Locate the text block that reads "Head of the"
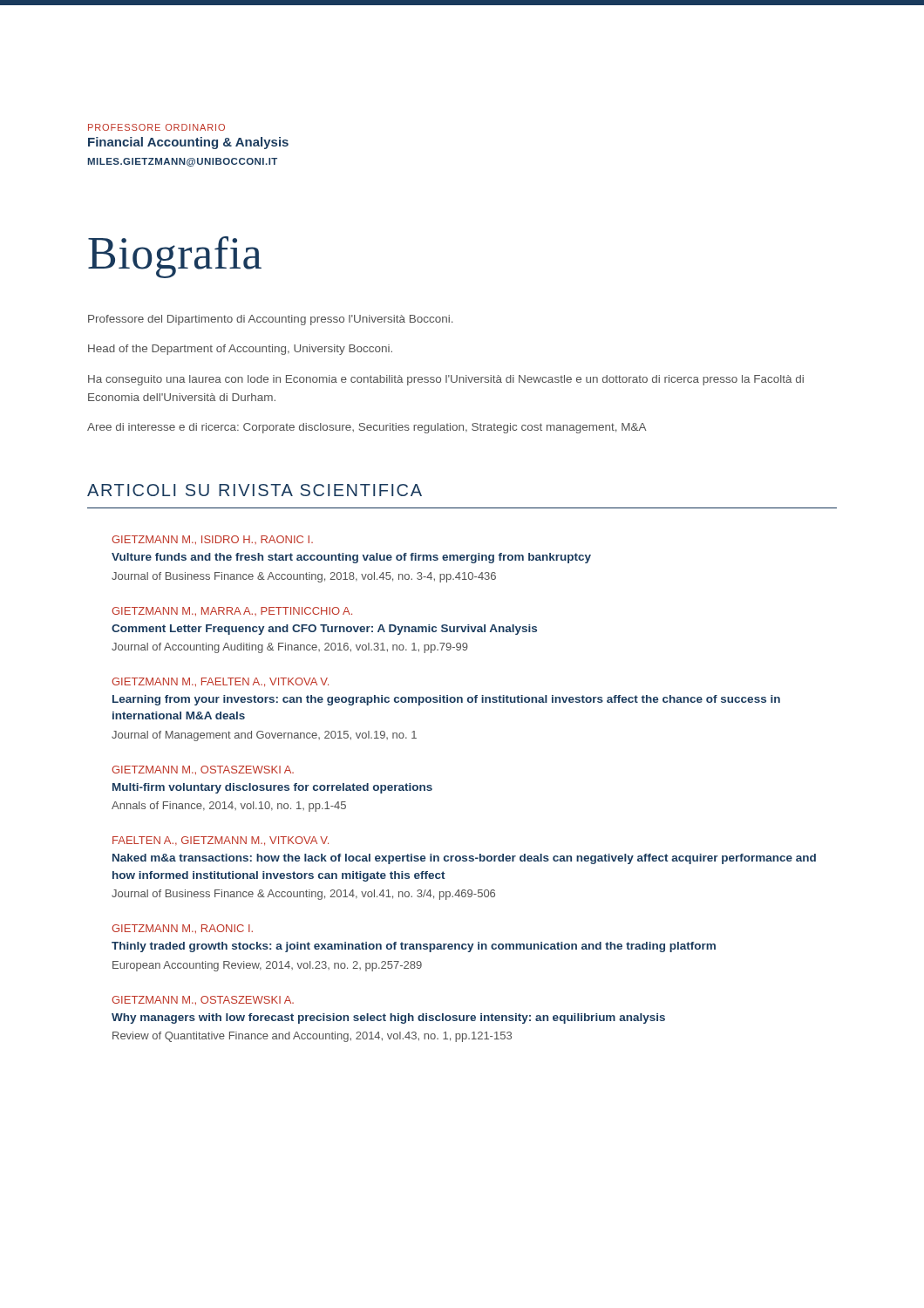 pos(240,350)
